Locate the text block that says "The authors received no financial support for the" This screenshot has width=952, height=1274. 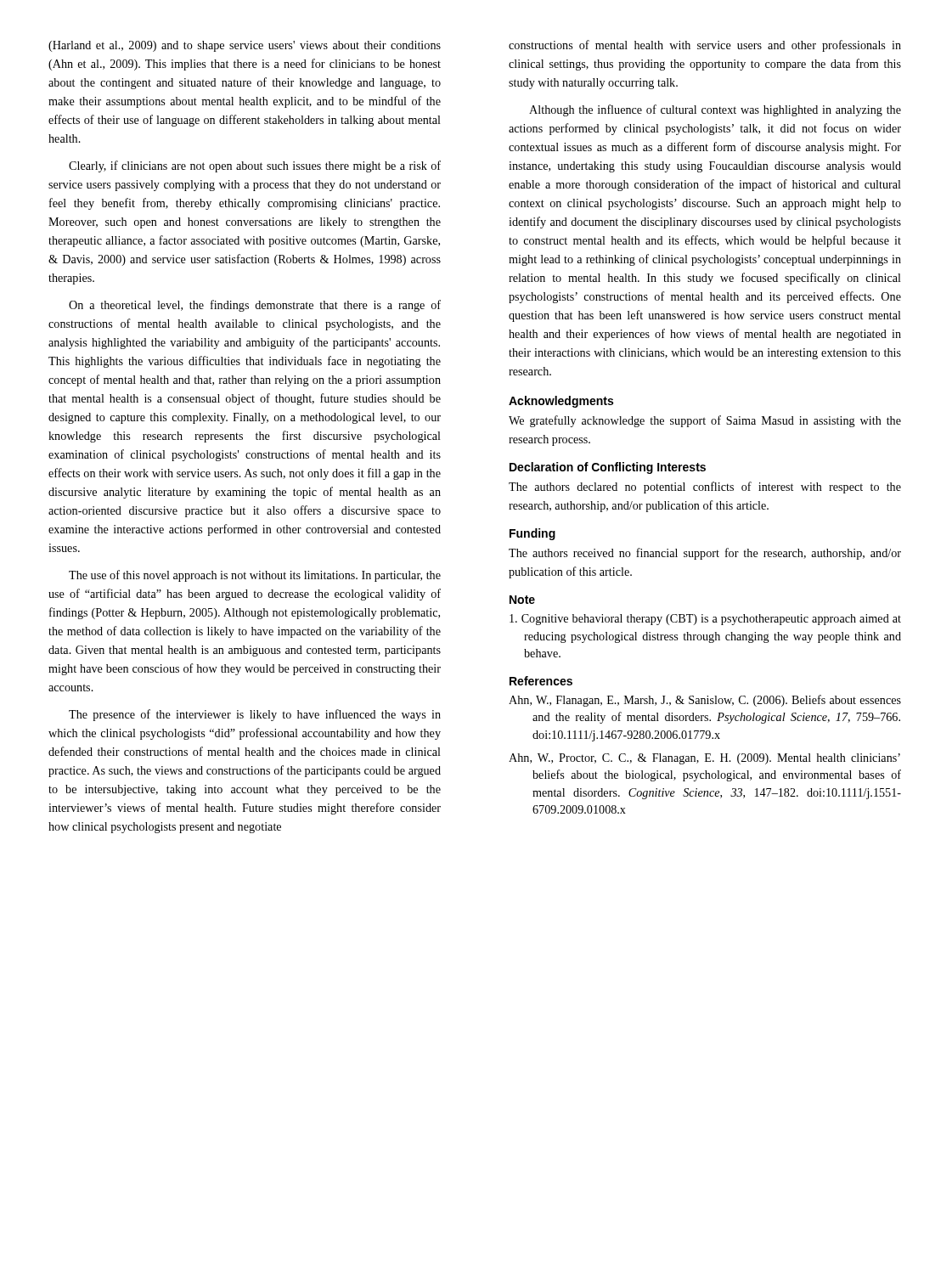click(705, 562)
